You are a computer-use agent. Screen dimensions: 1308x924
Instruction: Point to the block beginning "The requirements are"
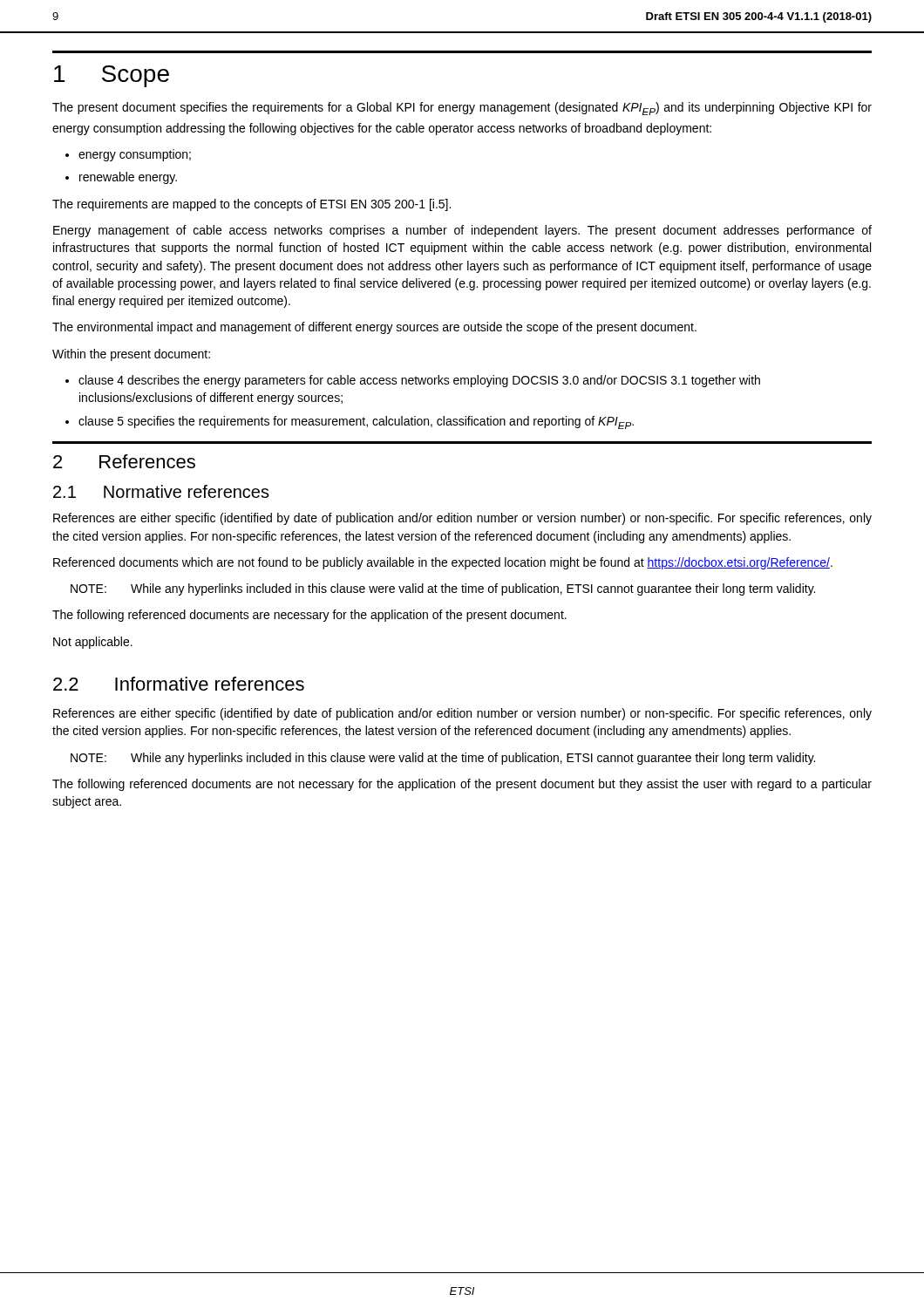(251, 205)
